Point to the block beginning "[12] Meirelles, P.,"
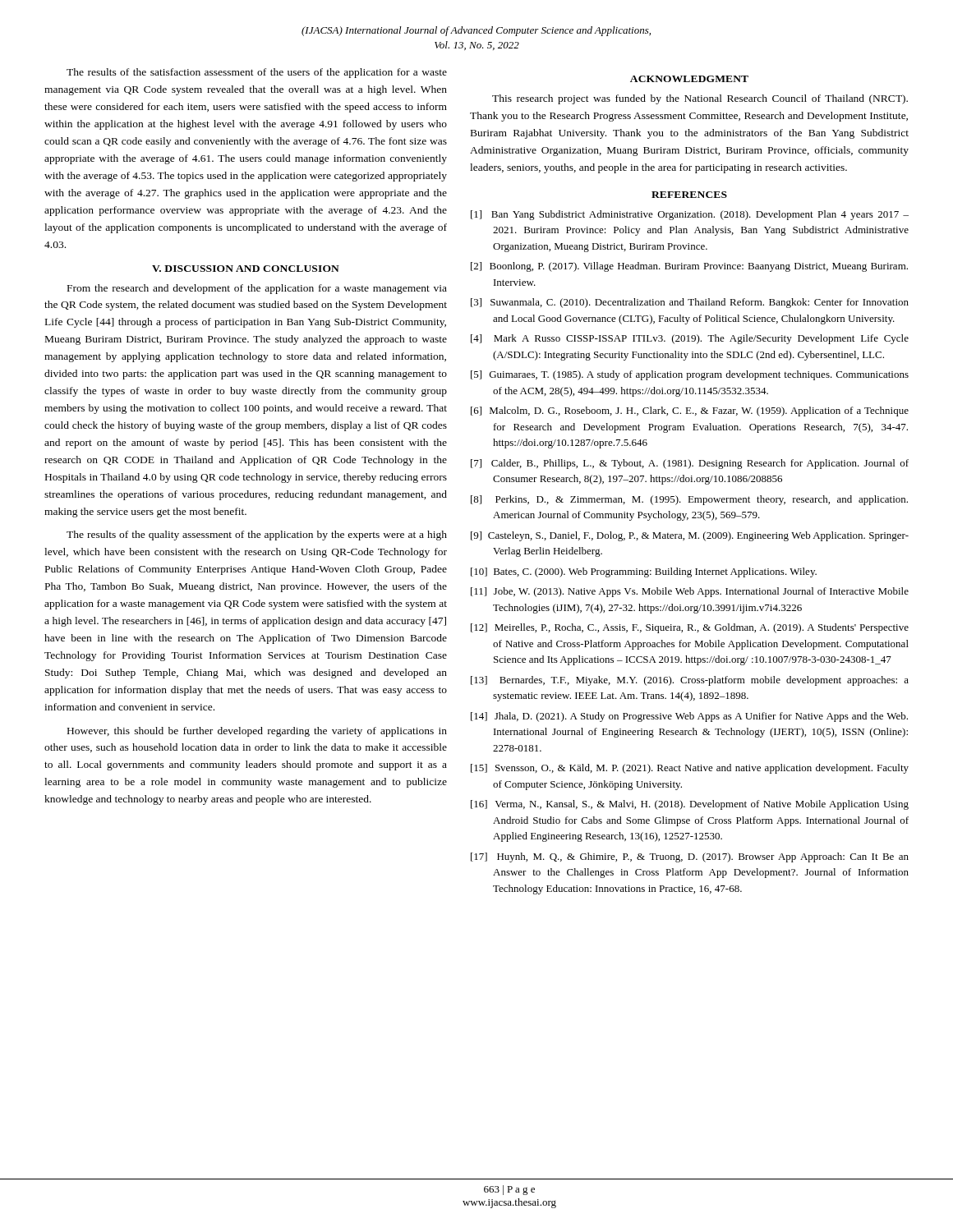 click(x=689, y=643)
